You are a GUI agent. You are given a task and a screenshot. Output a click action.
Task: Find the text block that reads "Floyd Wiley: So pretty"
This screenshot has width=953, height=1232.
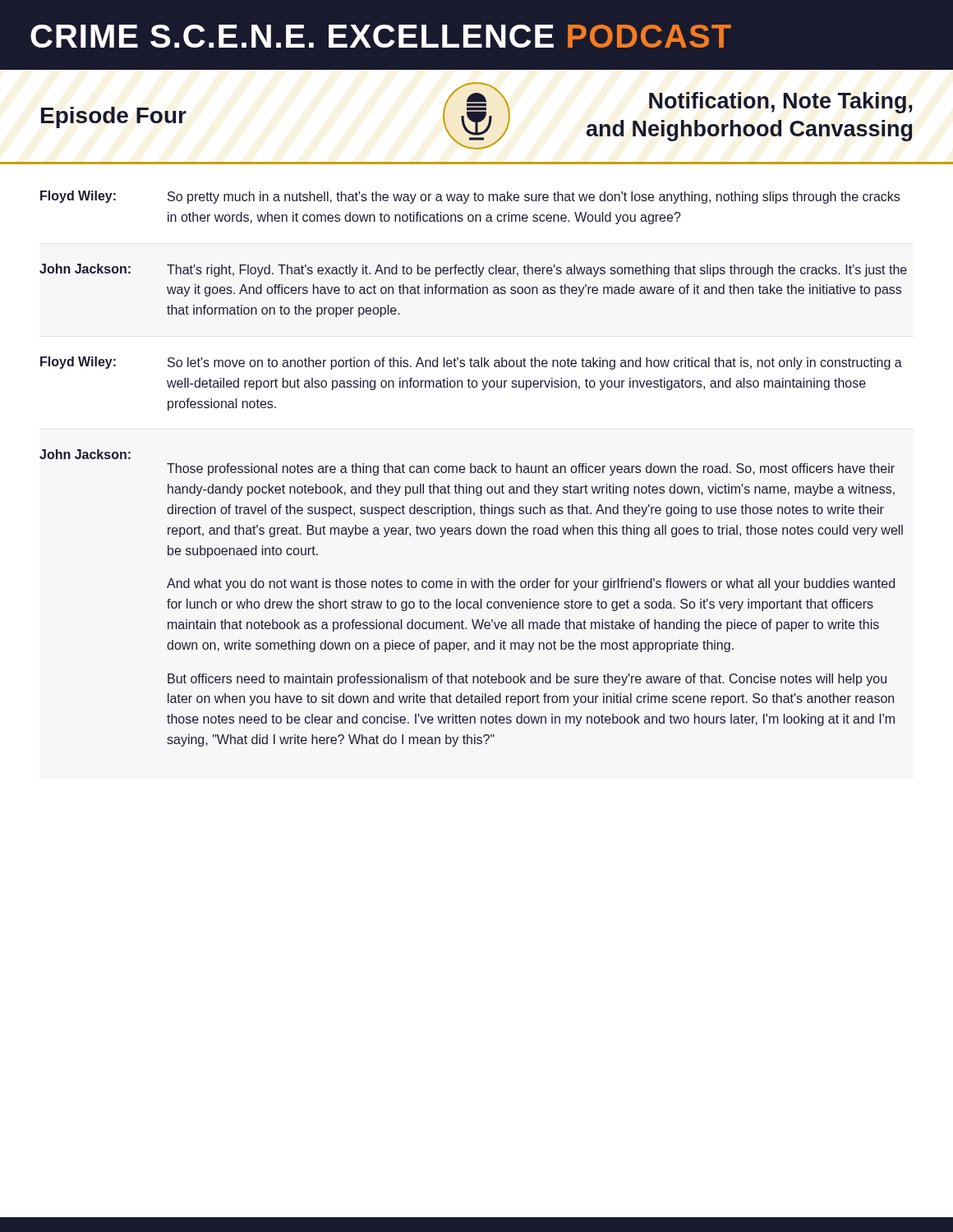476,208
